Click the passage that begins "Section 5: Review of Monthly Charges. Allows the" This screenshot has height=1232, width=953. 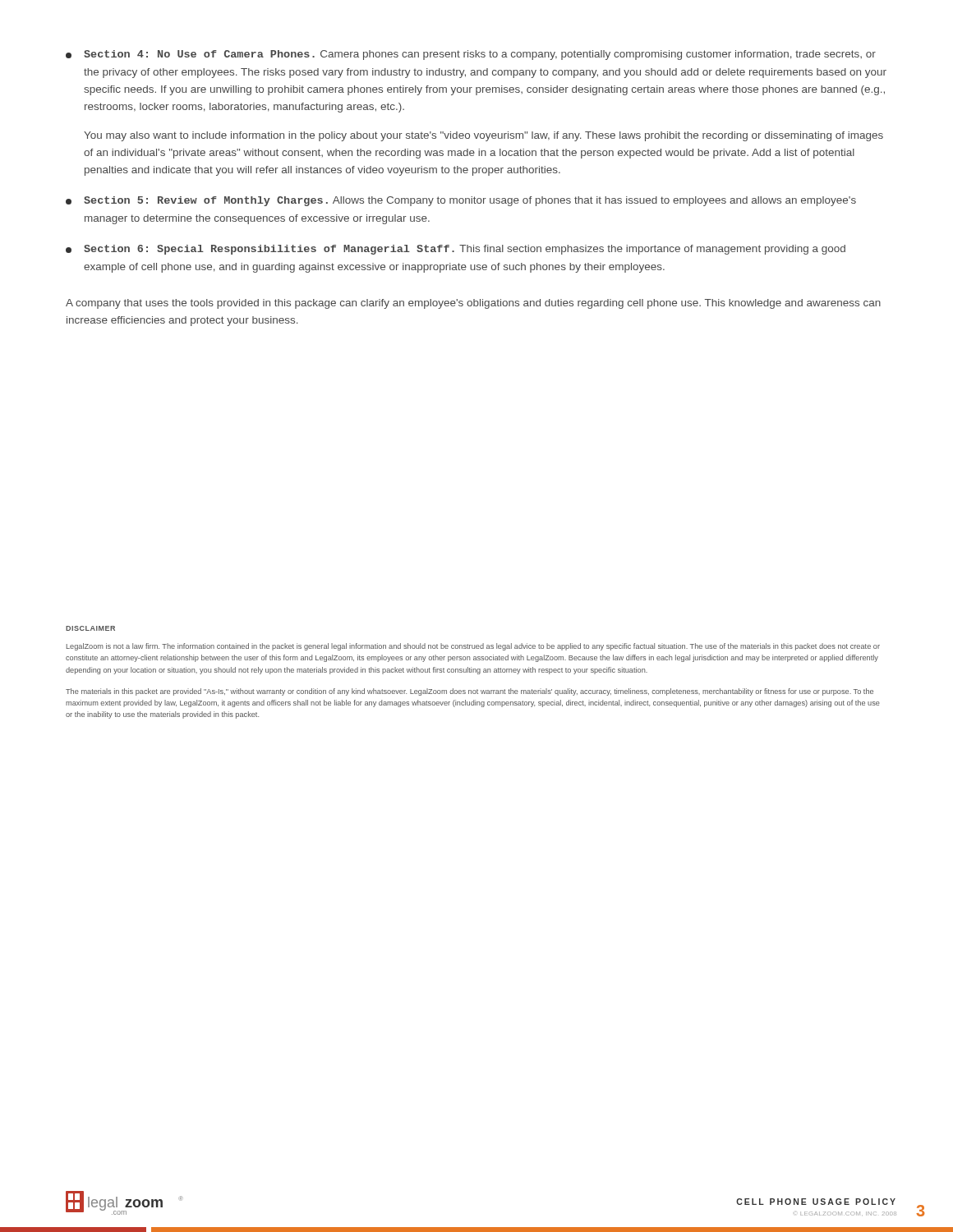click(476, 209)
